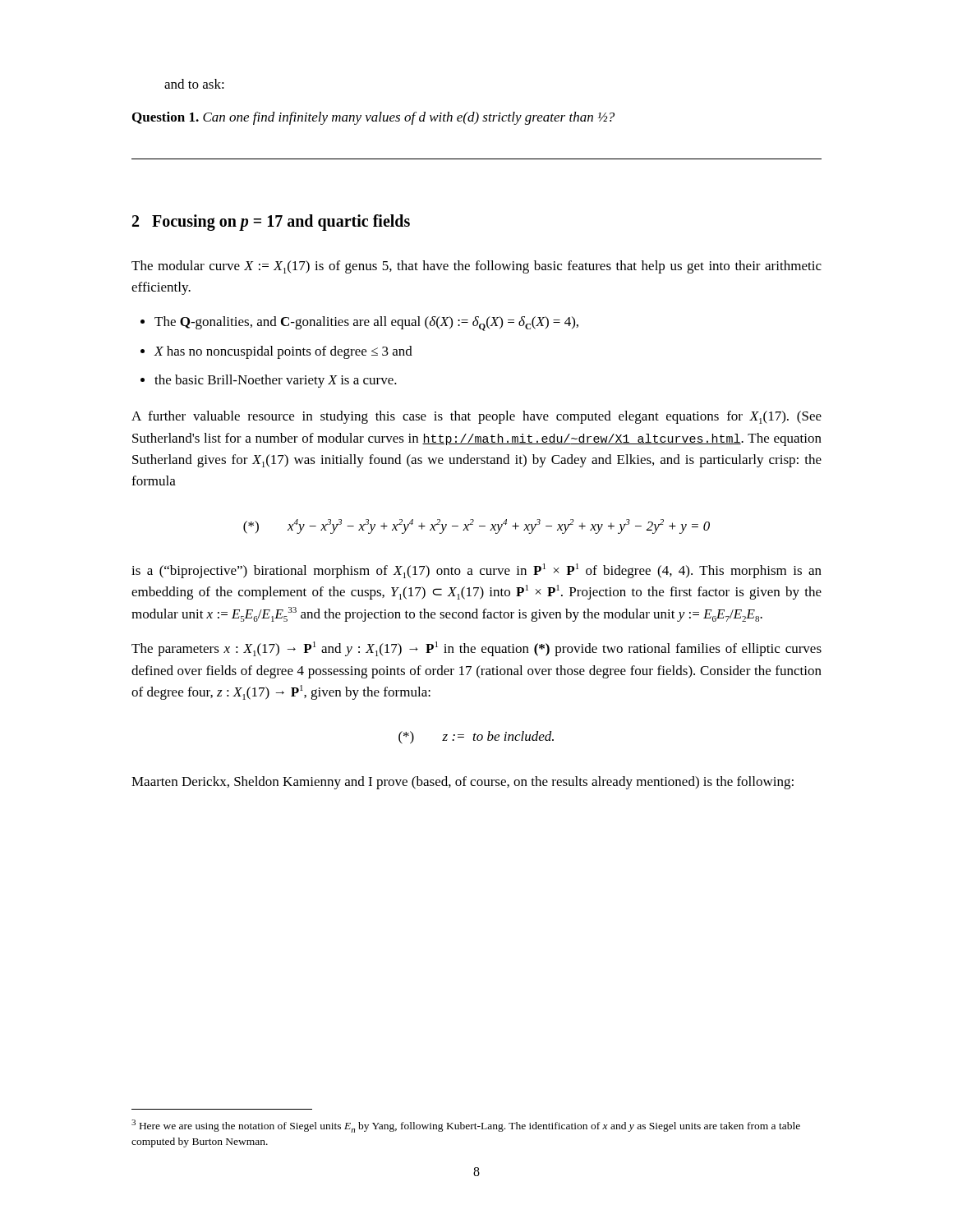The image size is (953, 1232).
Task: Select the text block that says "The modular curve X := X1(17) is of"
Action: coord(476,276)
